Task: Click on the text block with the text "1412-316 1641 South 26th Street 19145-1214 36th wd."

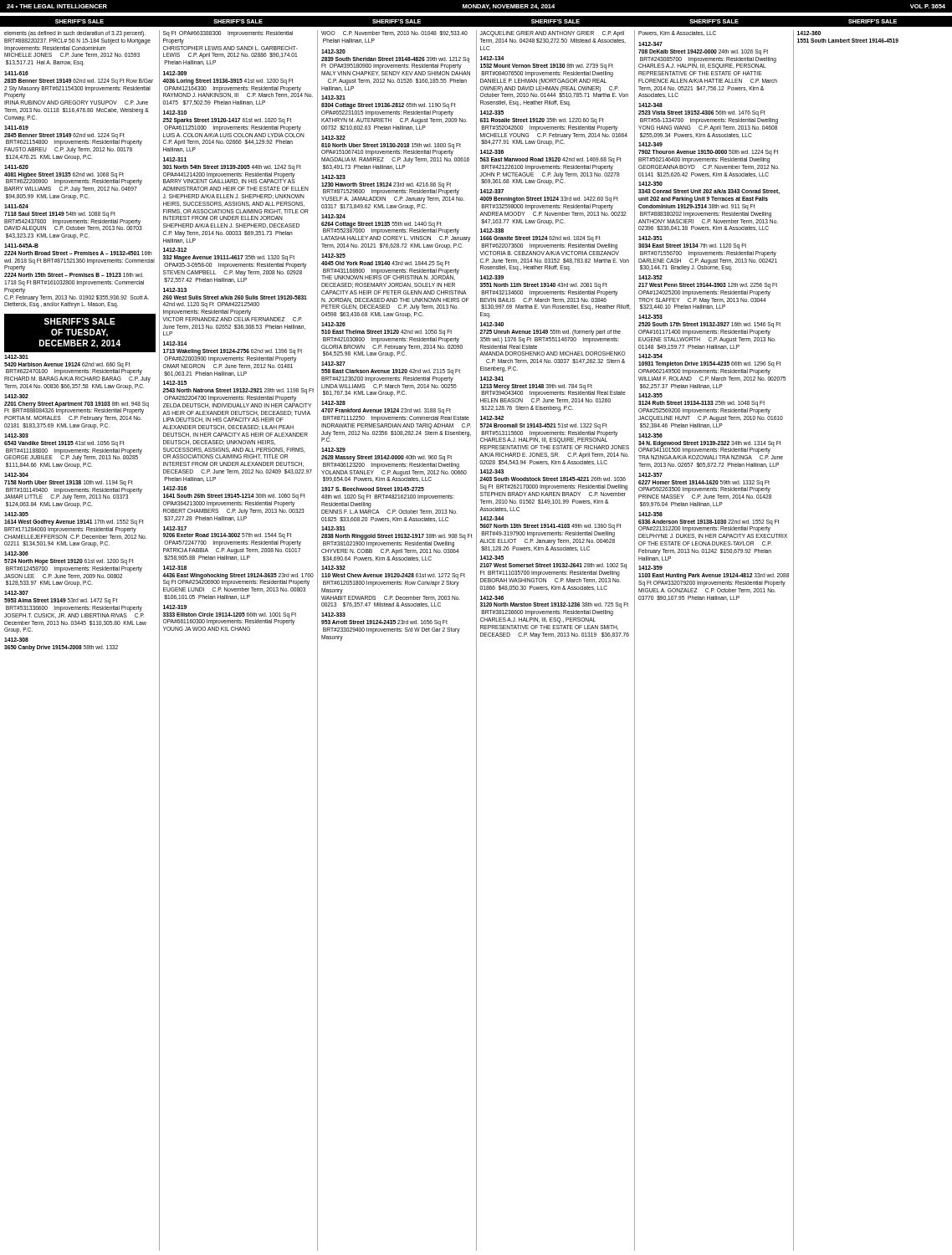Action: [x=238, y=504]
